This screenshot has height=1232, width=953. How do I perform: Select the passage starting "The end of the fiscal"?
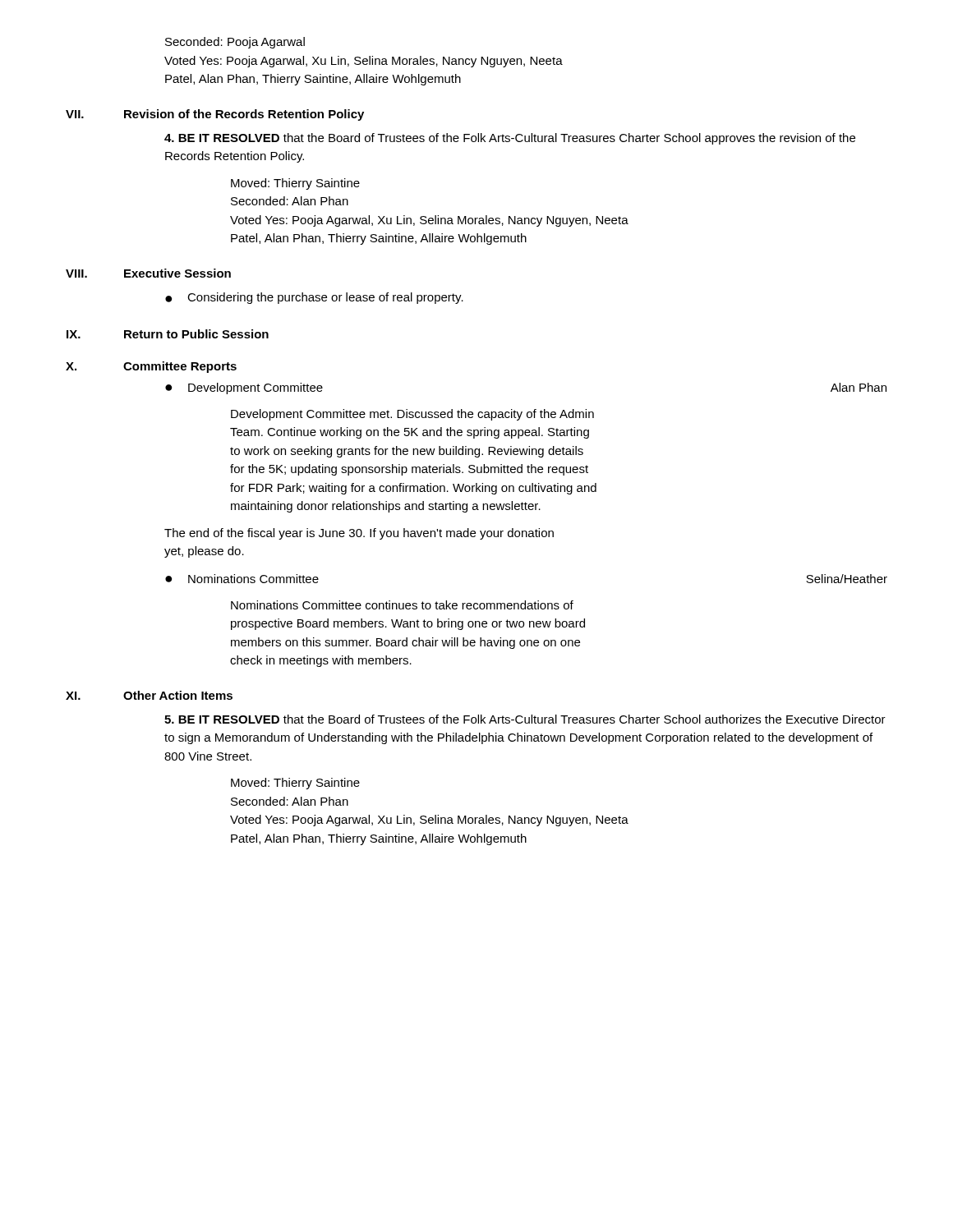tap(359, 542)
